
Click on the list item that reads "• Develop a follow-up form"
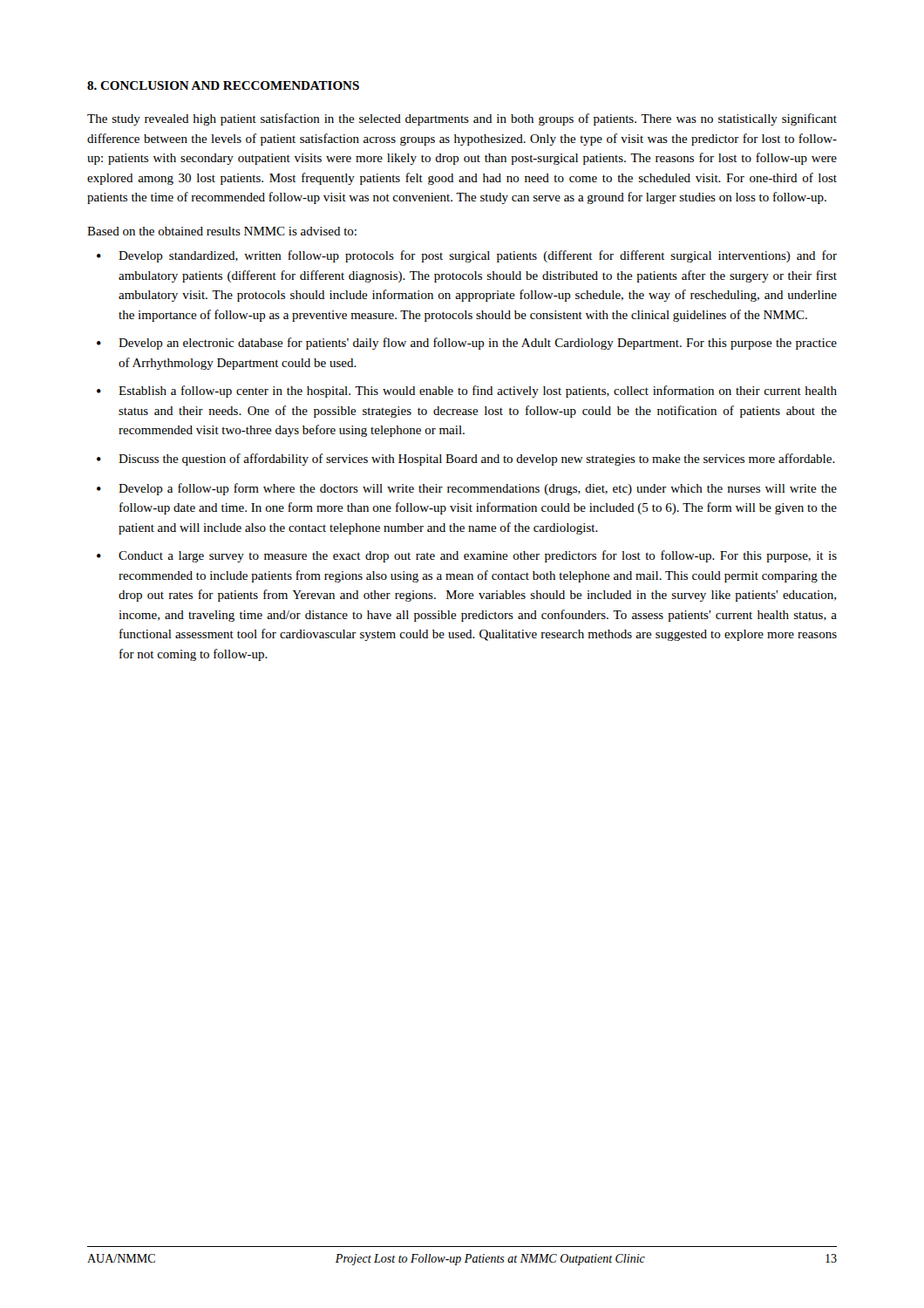click(466, 508)
